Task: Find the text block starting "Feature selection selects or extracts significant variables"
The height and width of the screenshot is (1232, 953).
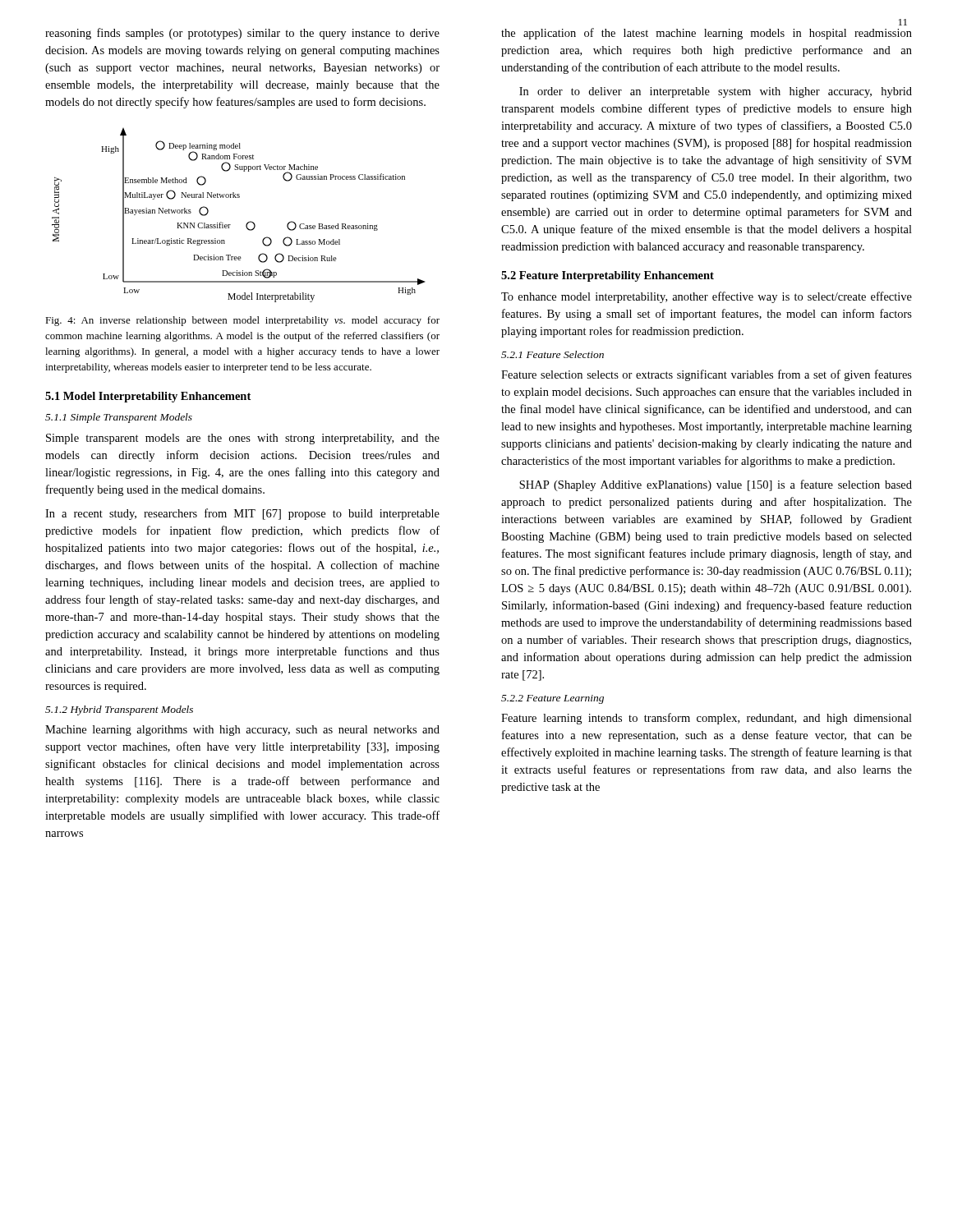Action: [707, 525]
